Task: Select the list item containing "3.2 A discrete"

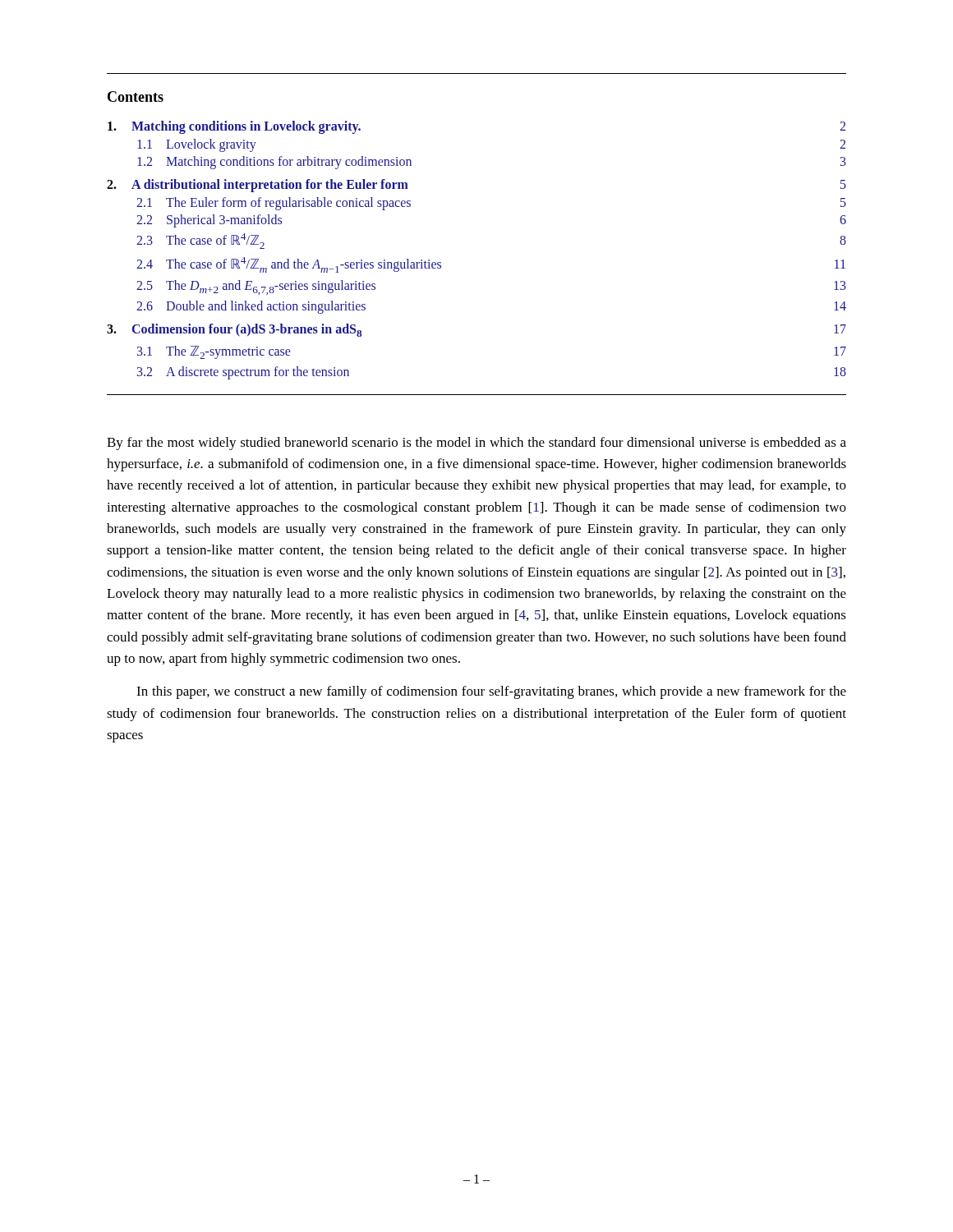Action: [x=258, y=372]
